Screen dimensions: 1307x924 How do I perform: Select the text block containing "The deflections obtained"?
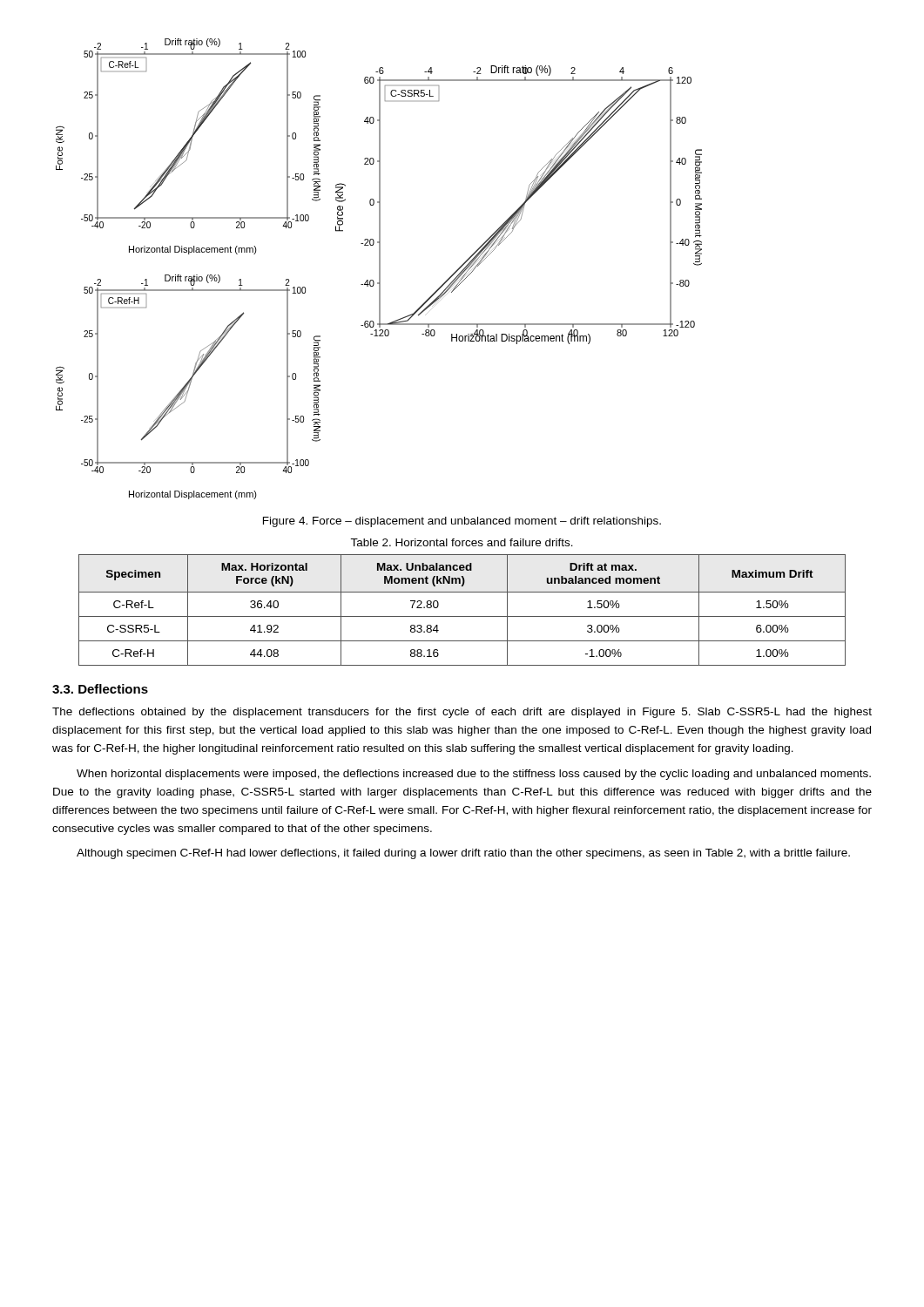tap(462, 730)
